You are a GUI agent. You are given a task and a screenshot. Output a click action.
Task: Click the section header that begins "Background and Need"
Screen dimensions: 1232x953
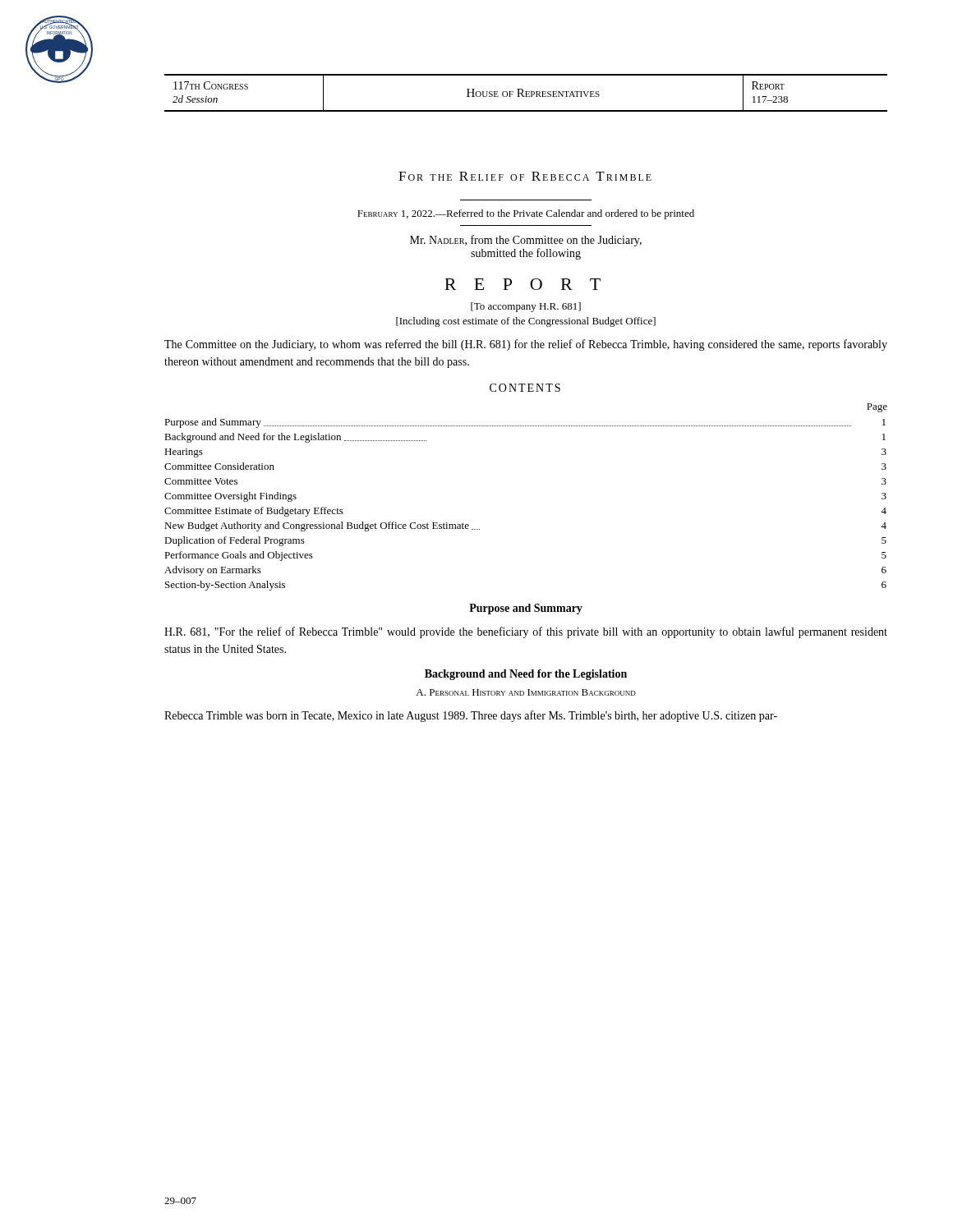click(x=526, y=674)
